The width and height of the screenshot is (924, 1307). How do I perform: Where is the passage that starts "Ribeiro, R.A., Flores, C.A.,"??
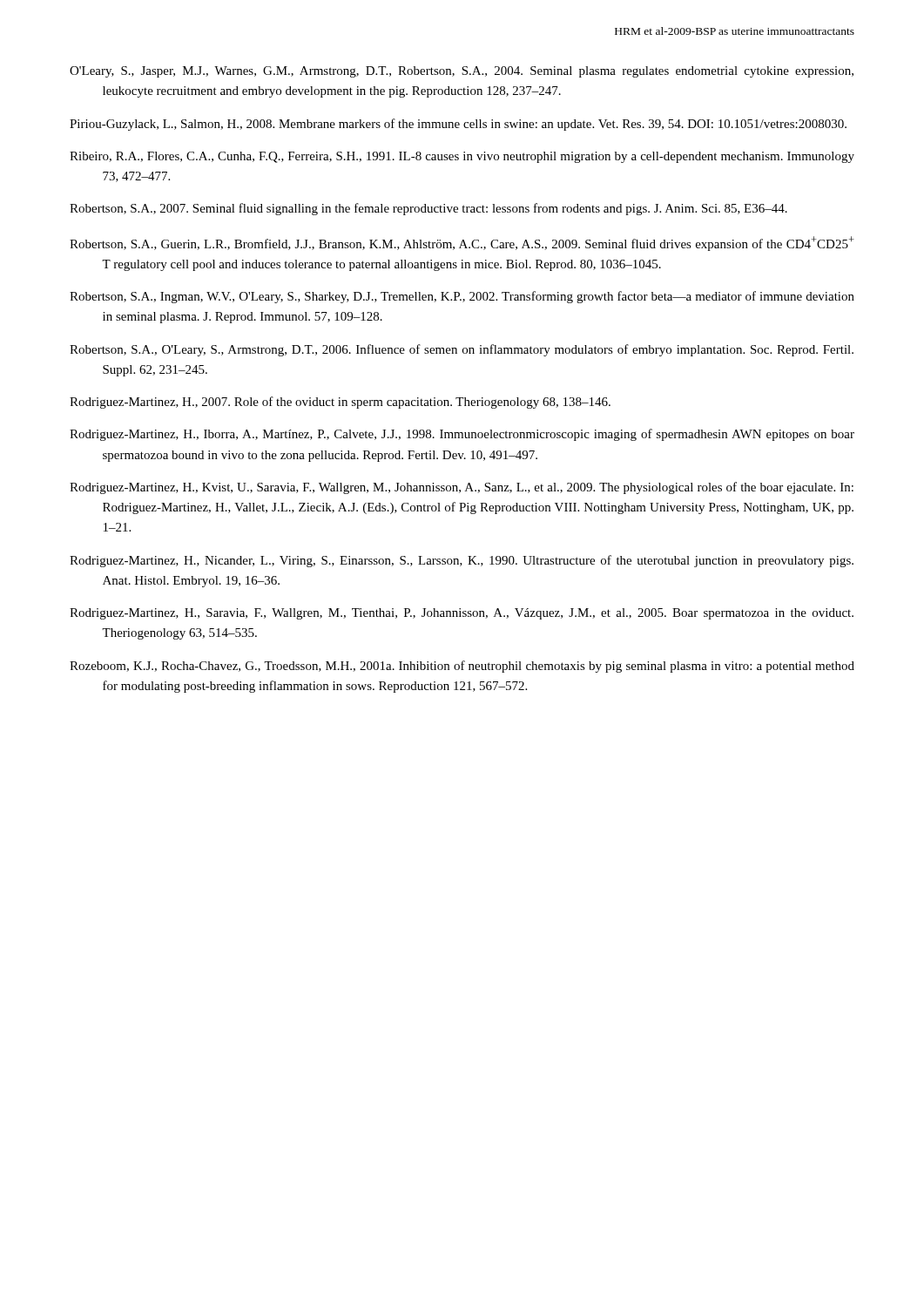click(x=462, y=166)
